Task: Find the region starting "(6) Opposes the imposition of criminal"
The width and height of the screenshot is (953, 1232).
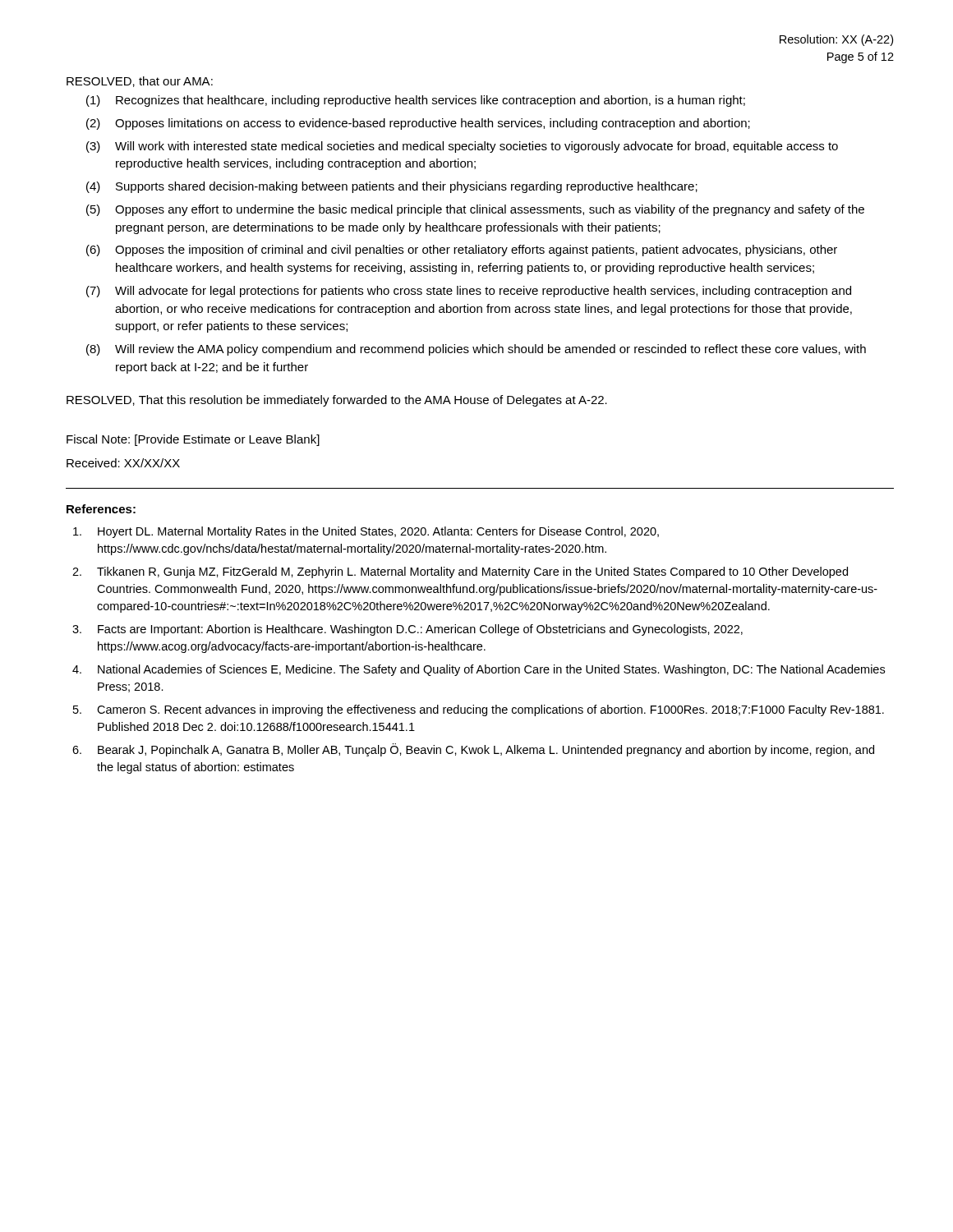Action: click(x=480, y=259)
